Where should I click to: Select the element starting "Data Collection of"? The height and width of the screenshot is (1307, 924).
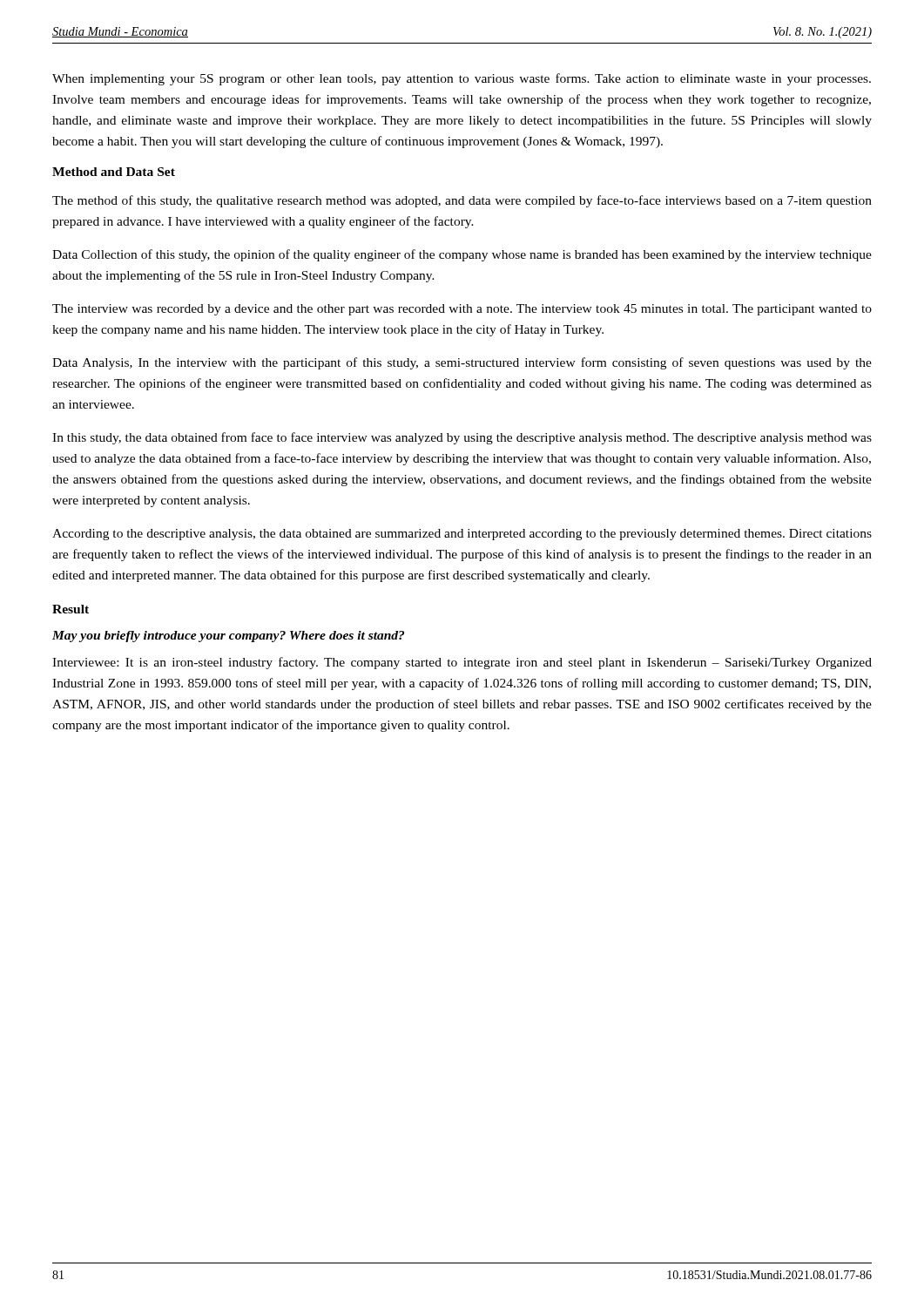(x=462, y=265)
